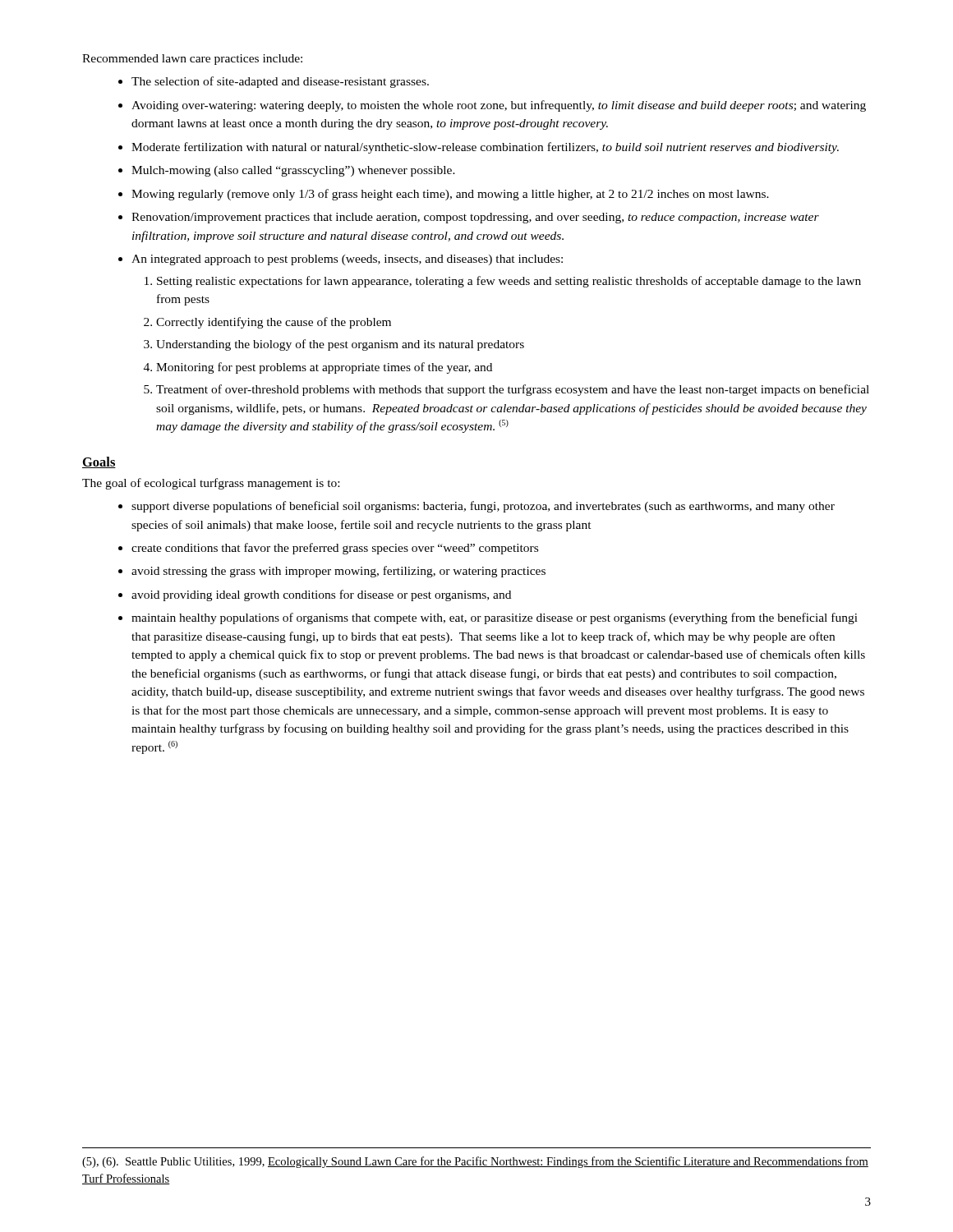This screenshot has height=1232, width=953.
Task: Locate the list item that says "Moderate fertilization with natural or"
Action: 501,147
